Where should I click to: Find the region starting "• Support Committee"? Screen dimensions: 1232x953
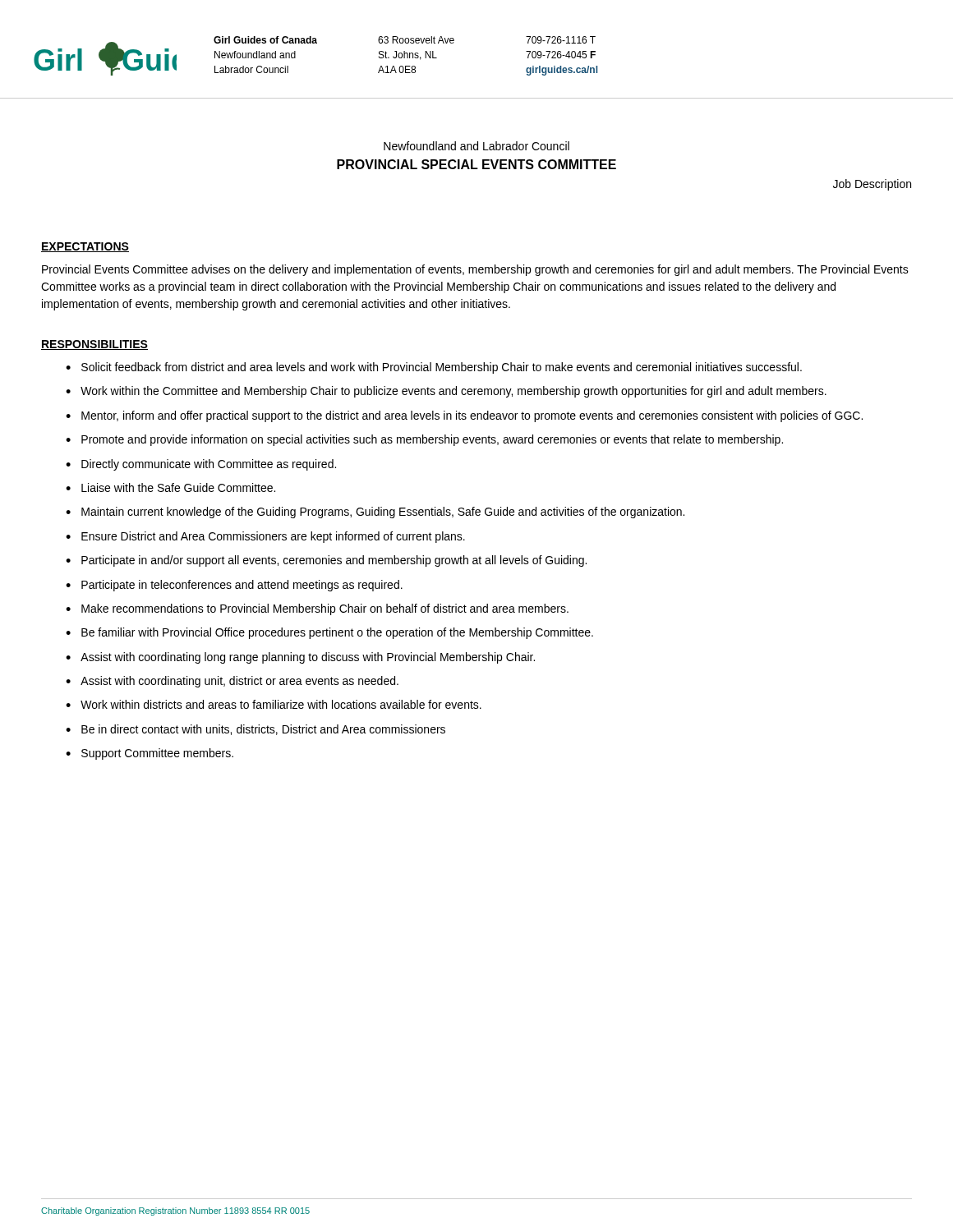click(150, 754)
